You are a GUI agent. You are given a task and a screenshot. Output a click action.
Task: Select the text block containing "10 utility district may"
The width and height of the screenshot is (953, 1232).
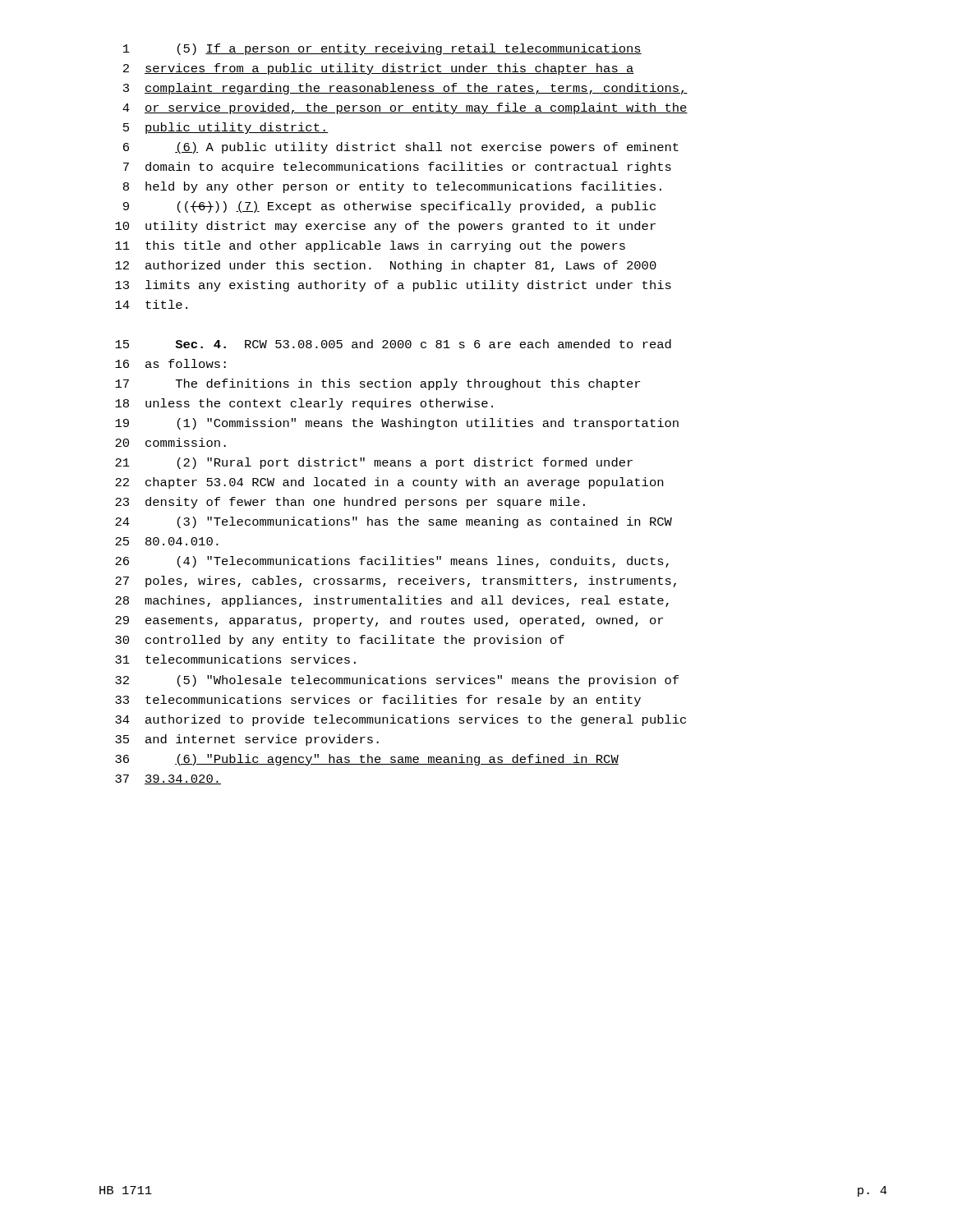493,227
